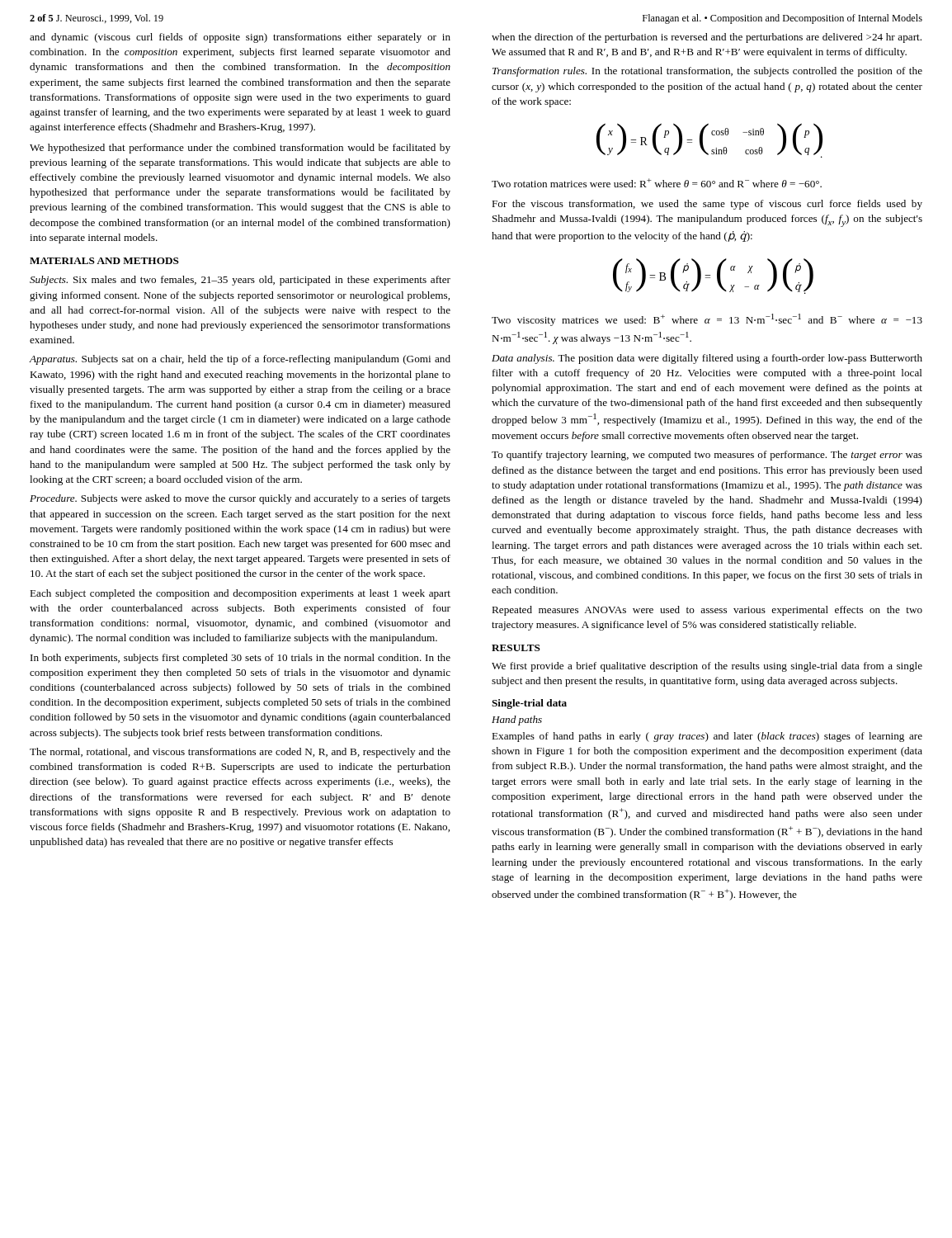This screenshot has width=952, height=1238.
Task: Select the block starting "For the viscous transformation,"
Action: pos(707,219)
